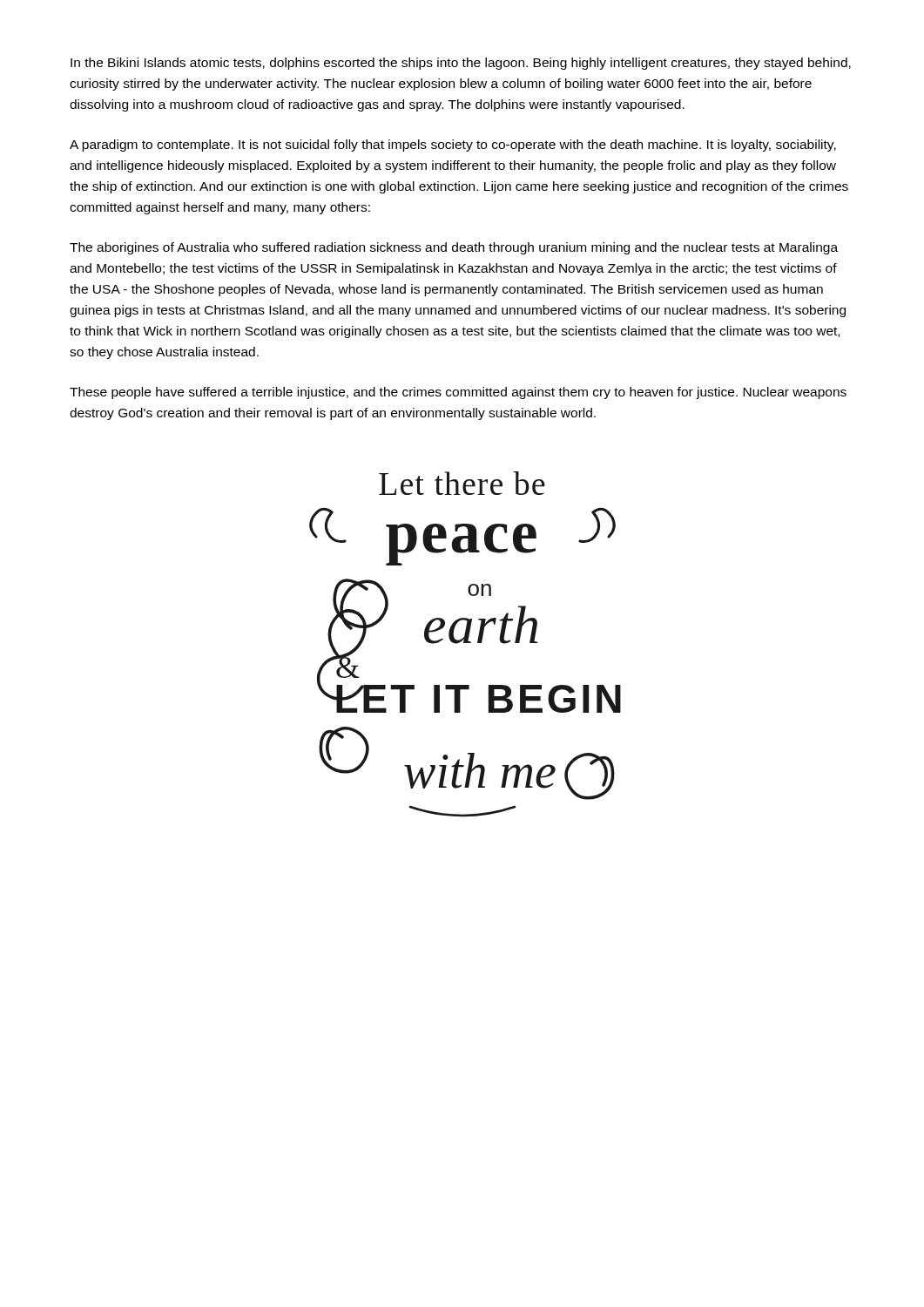This screenshot has width=924, height=1307.
Task: Select a logo
Action: coord(462,650)
